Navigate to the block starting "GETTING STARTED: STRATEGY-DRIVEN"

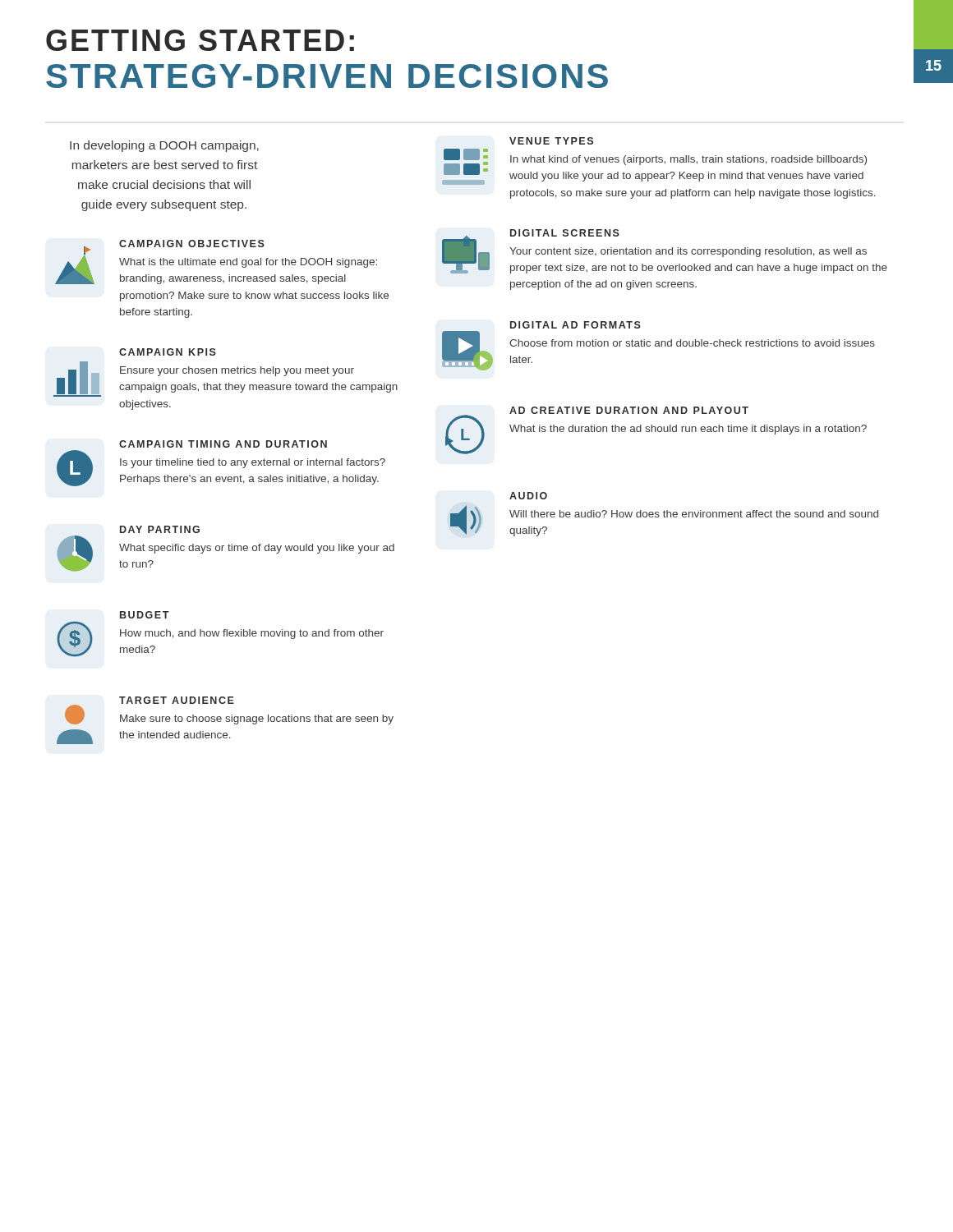pos(474,60)
